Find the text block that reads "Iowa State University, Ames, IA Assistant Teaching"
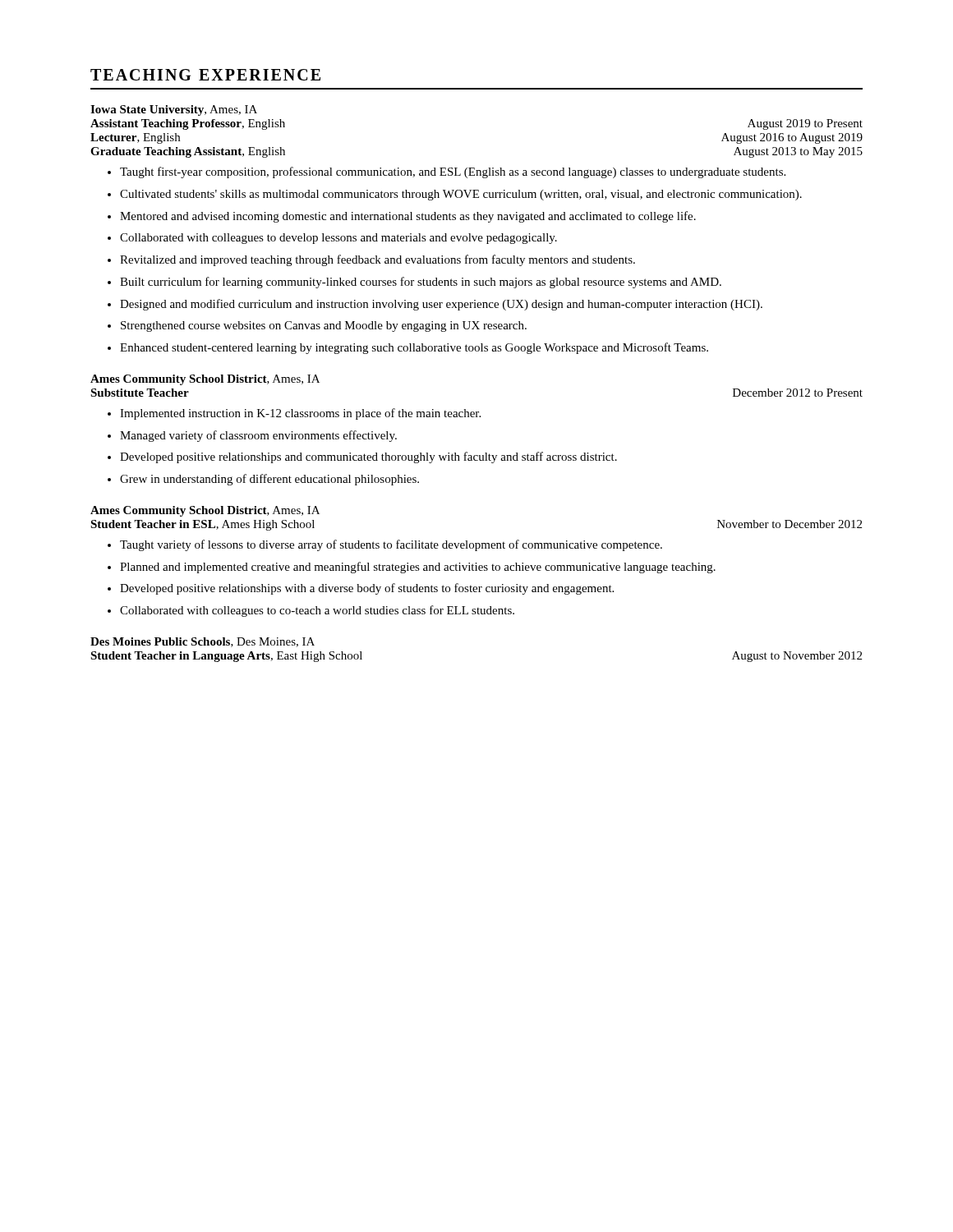The image size is (953, 1232). [476, 230]
